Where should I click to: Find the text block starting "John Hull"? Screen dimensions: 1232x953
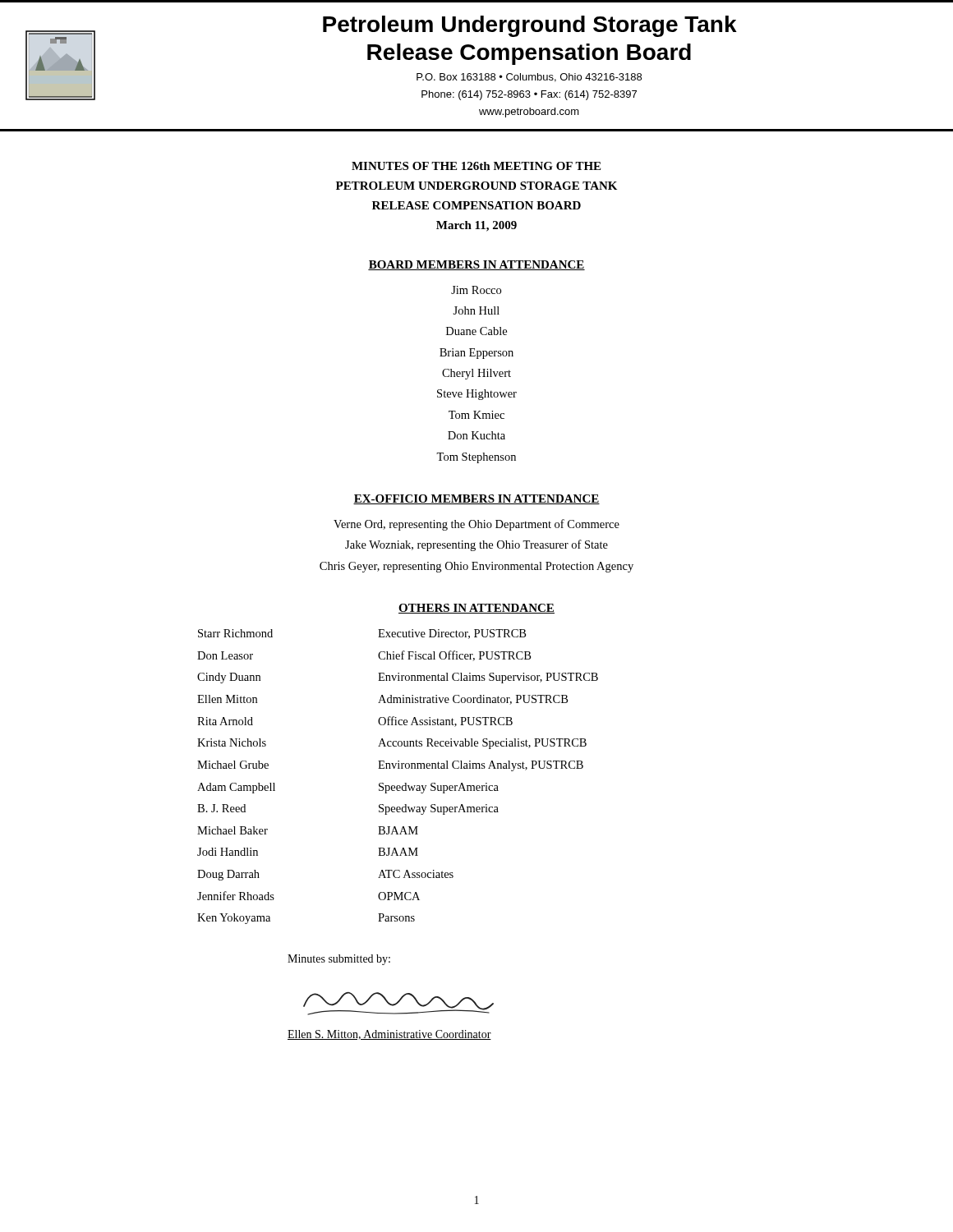476,310
